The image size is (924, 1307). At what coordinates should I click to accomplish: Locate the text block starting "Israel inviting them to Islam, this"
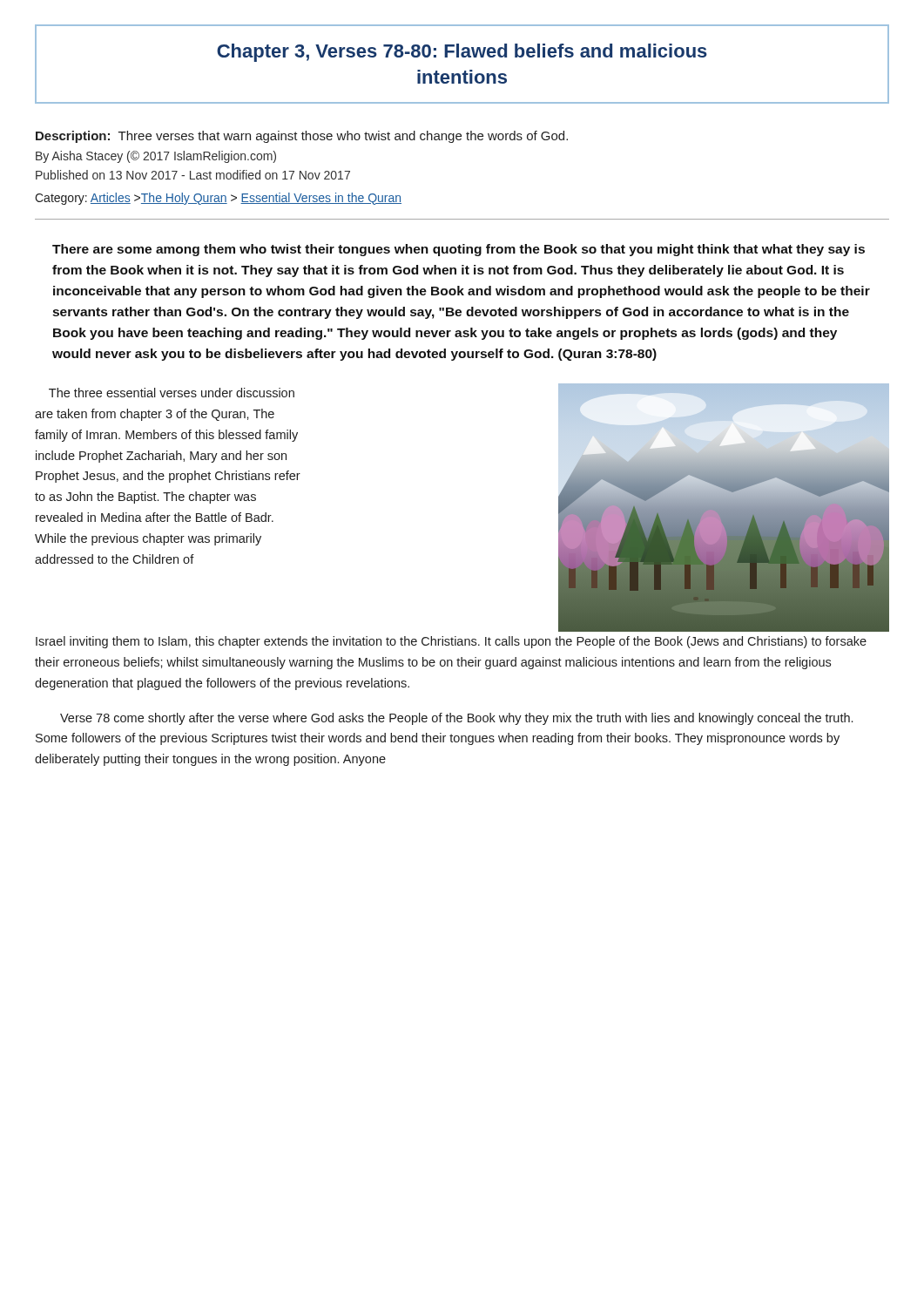pos(451,662)
